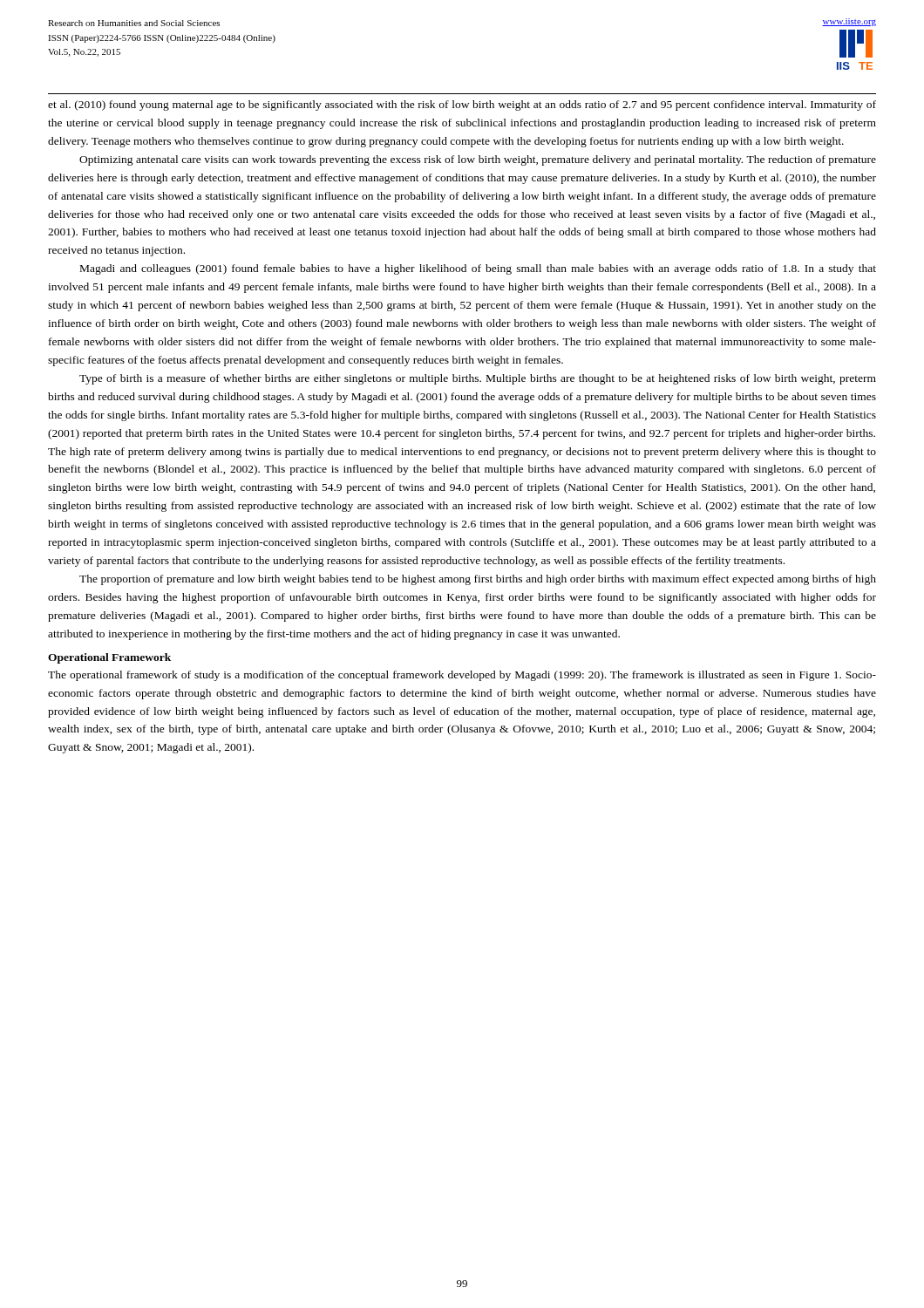Screen dimensions: 1308x924
Task: Find the block starting "Operational Framework"
Action: pyautogui.click(x=110, y=657)
